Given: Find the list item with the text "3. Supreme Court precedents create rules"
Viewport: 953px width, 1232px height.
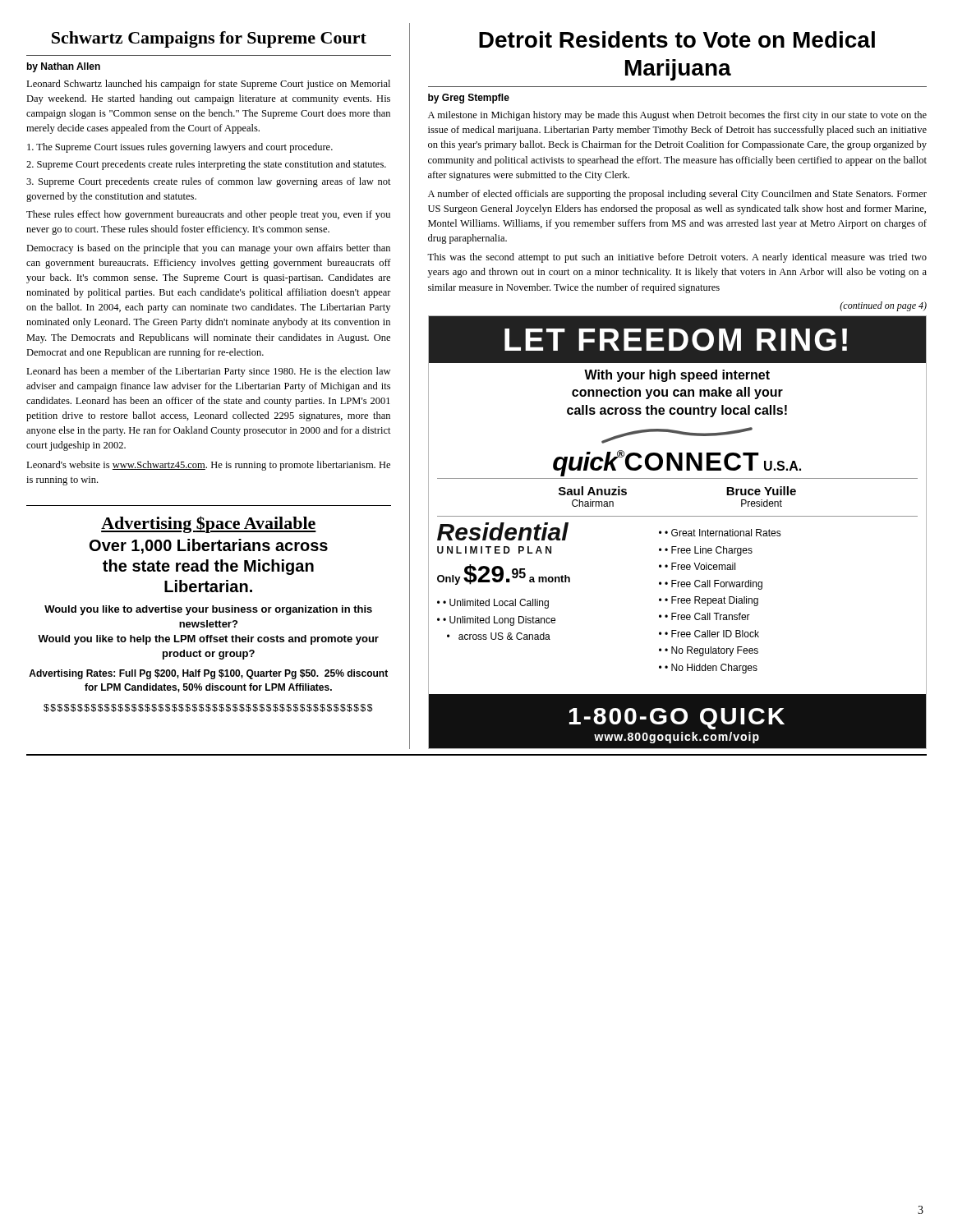Looking at the screenshot, I should click(x=208, y=189).
